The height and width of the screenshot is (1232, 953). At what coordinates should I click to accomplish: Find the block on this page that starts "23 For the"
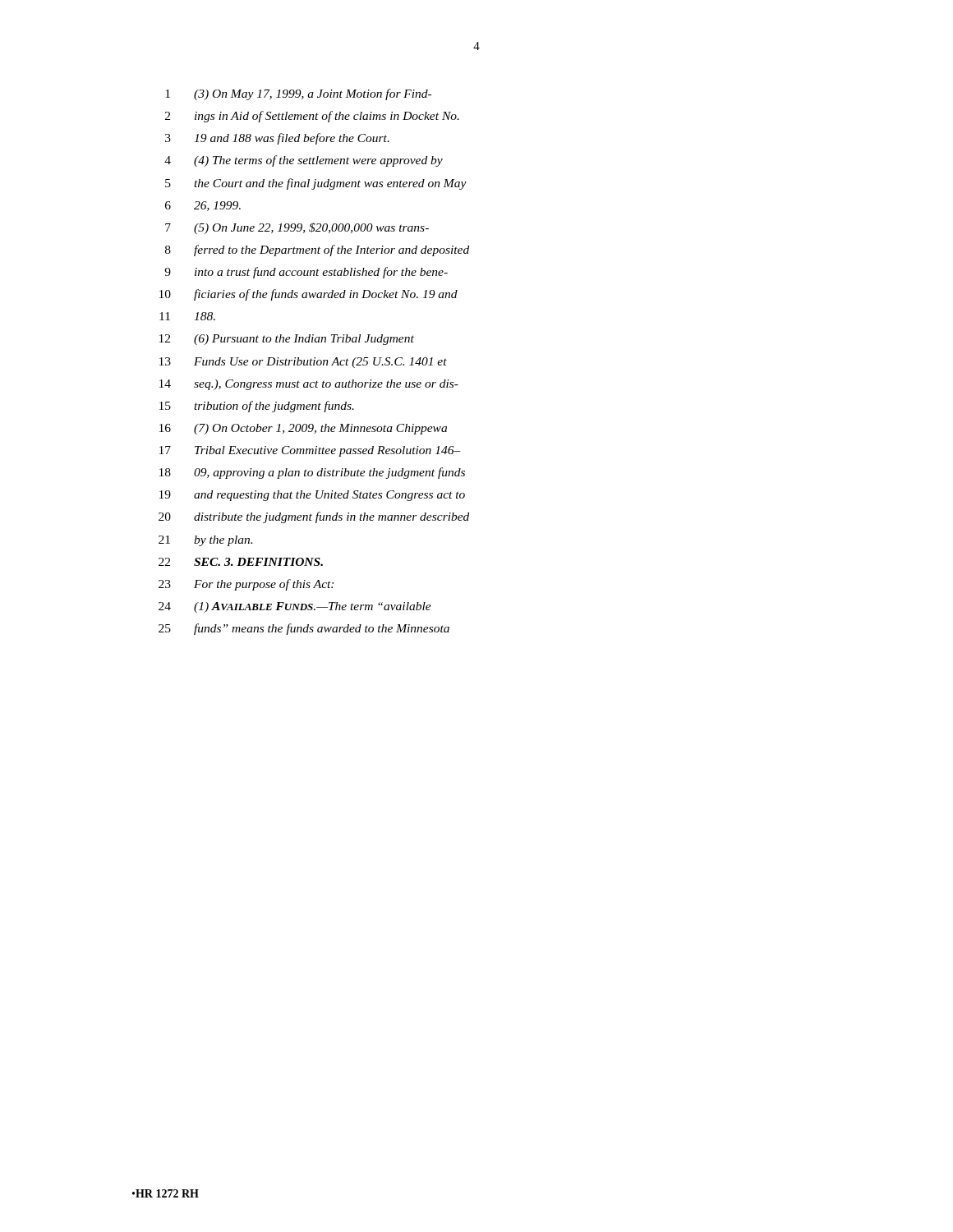coord(246,585)
